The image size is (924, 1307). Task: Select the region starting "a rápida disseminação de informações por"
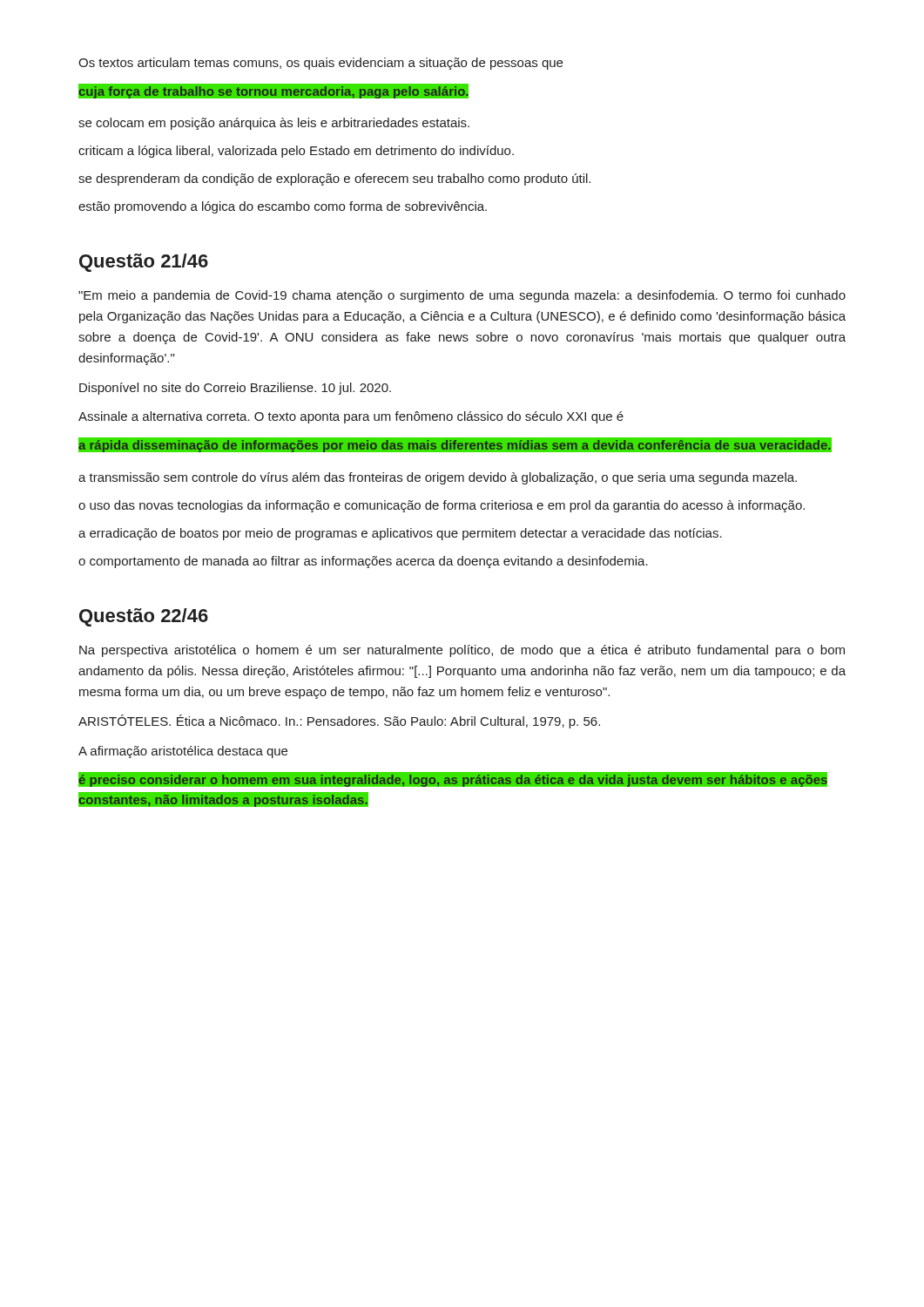pos(455,445)
